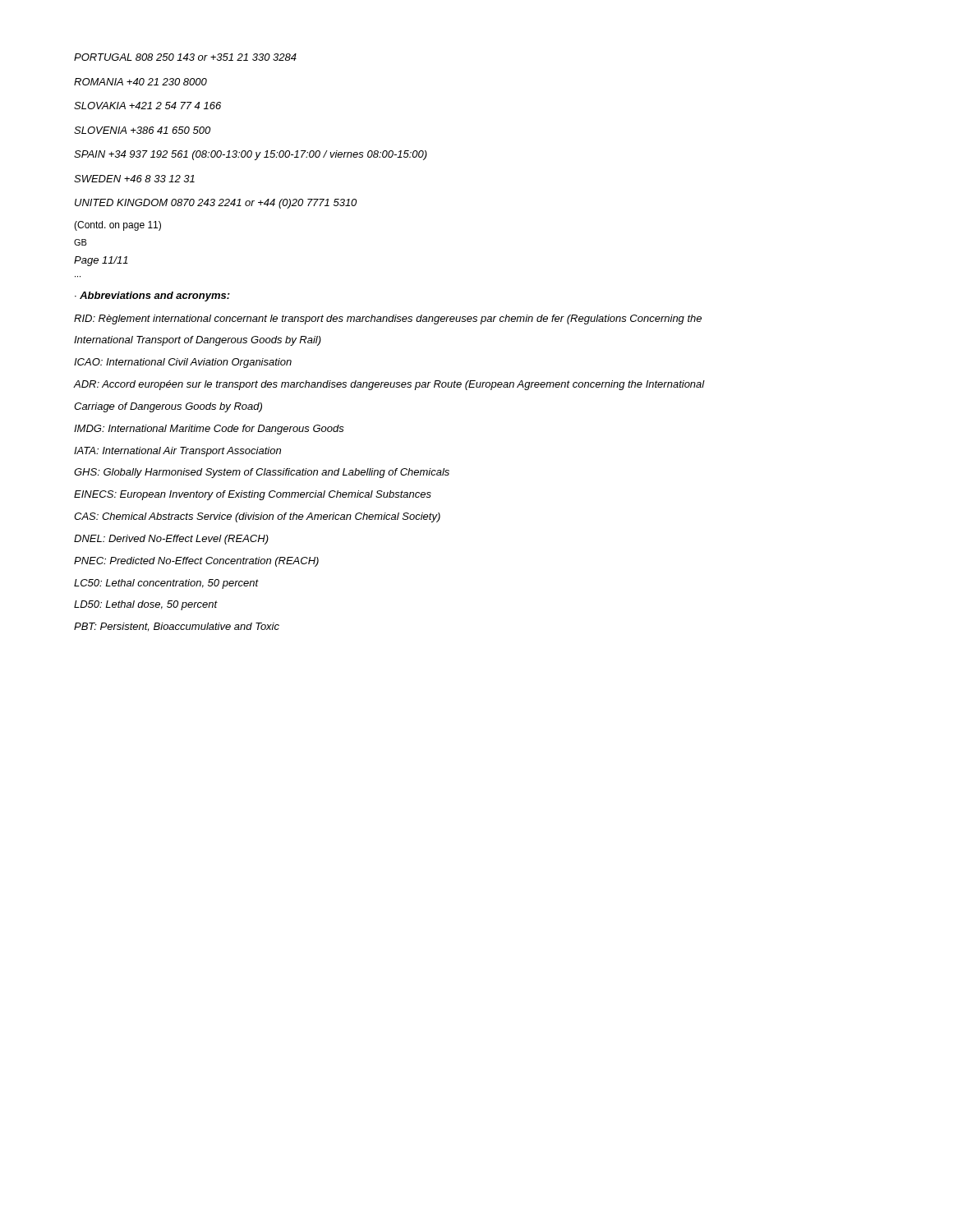This screenshot has height=1232, width=953.
Task: Select the text block with the text "LD50: Lethal dose, 50"
Action: pos(145,604)
